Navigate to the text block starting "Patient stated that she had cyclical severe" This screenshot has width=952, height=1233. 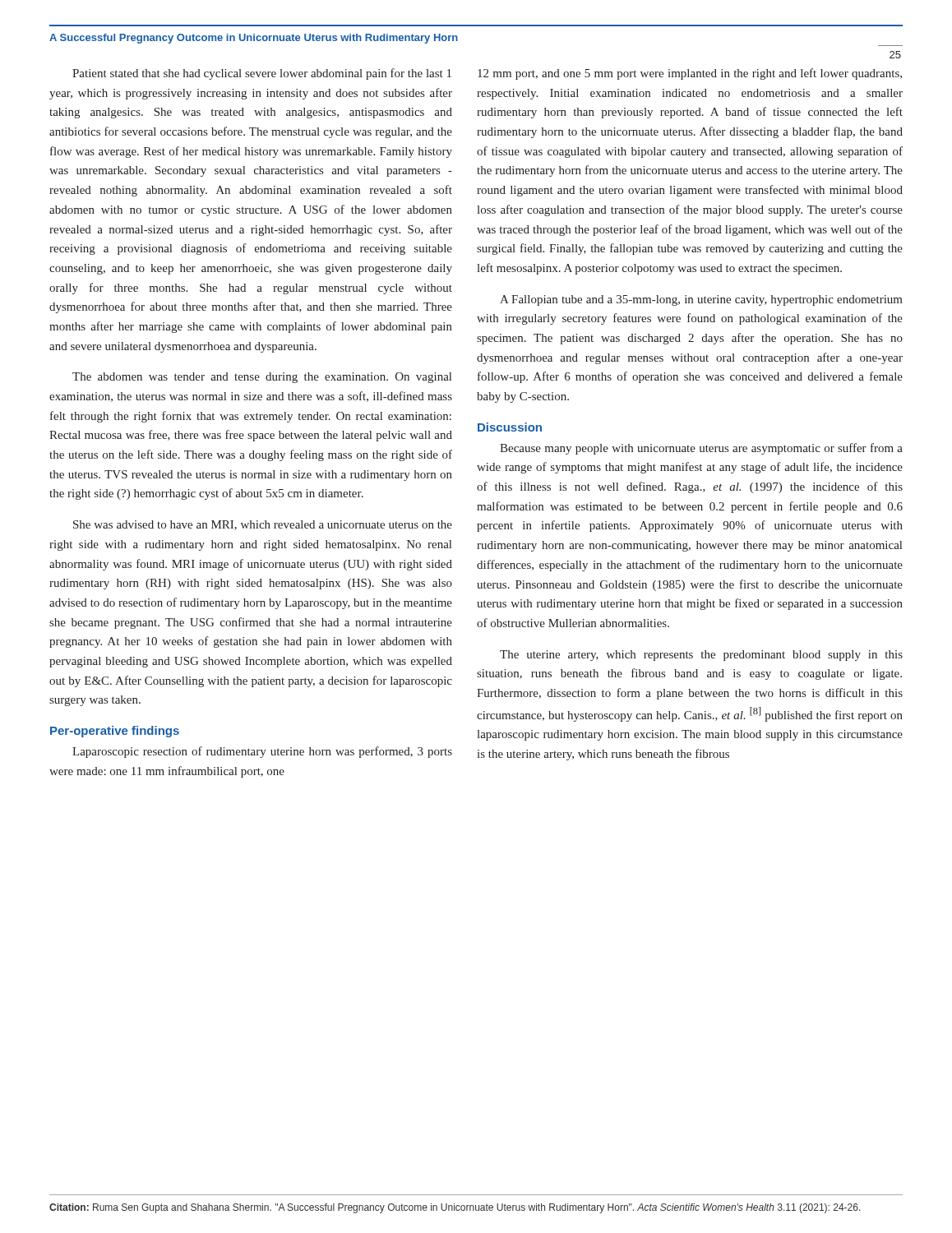[251, 209]
